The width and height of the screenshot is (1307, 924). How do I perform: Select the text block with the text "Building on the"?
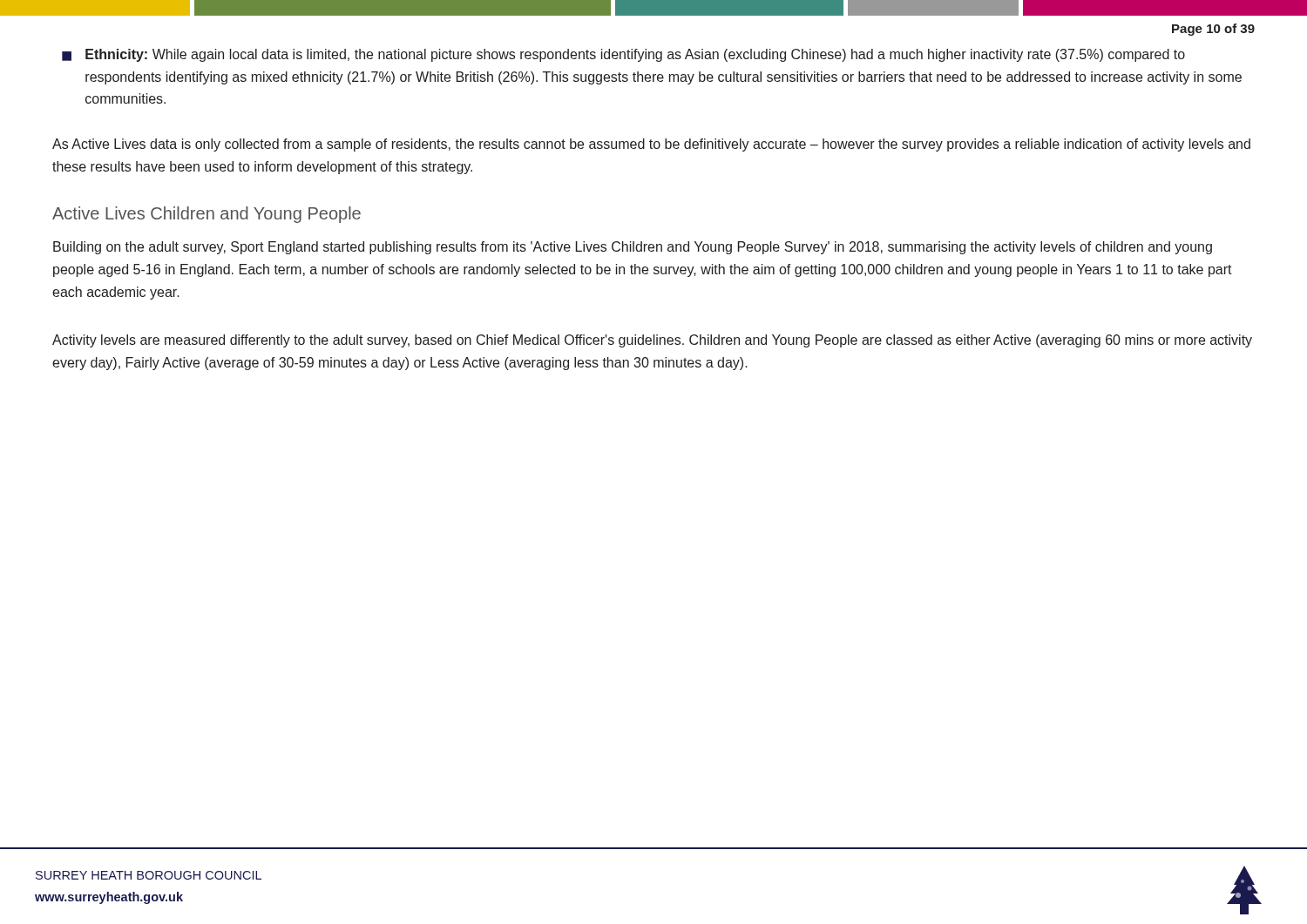642,269
